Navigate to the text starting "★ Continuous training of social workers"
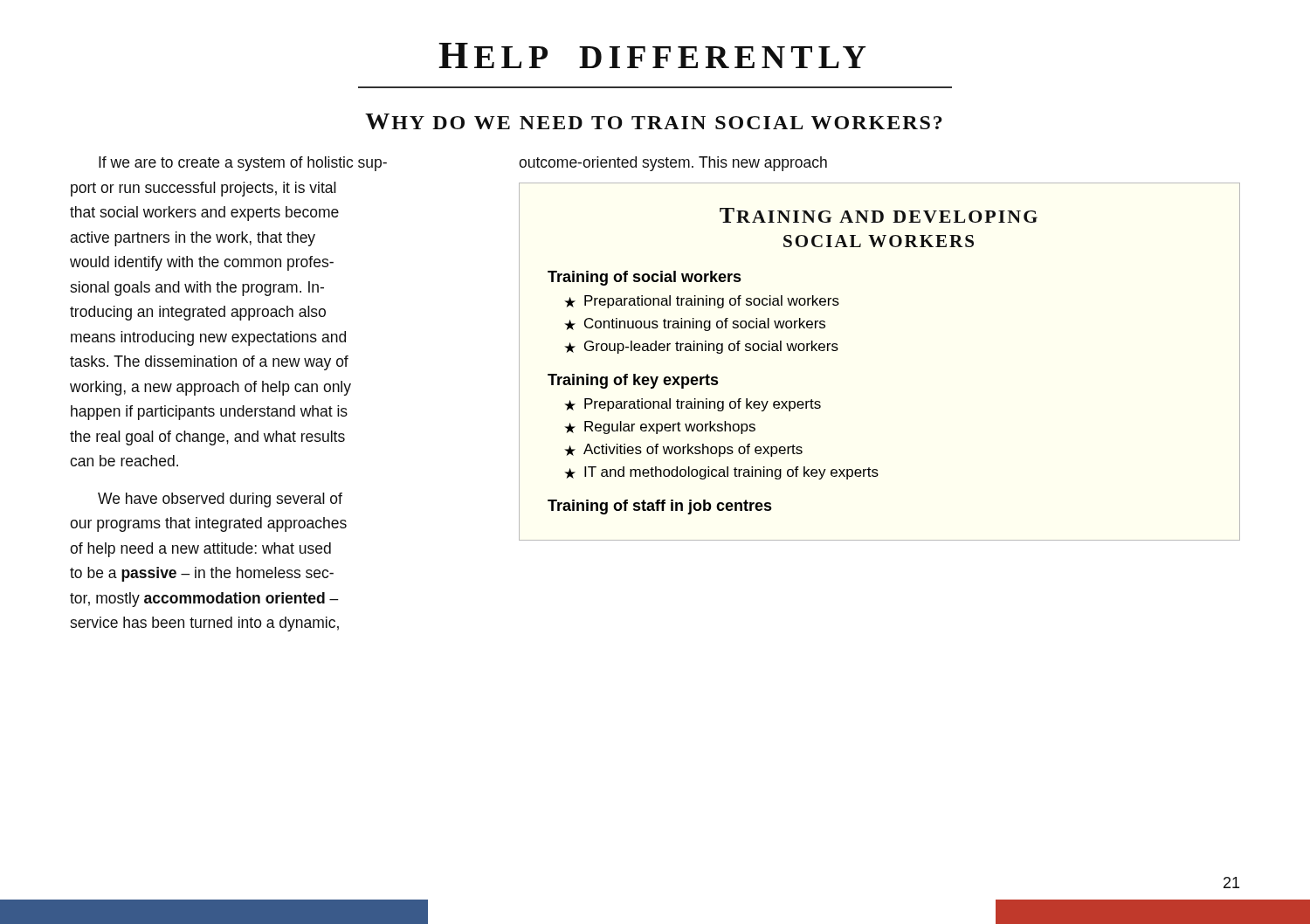1310x924 pixels. (x=695, y=324)
